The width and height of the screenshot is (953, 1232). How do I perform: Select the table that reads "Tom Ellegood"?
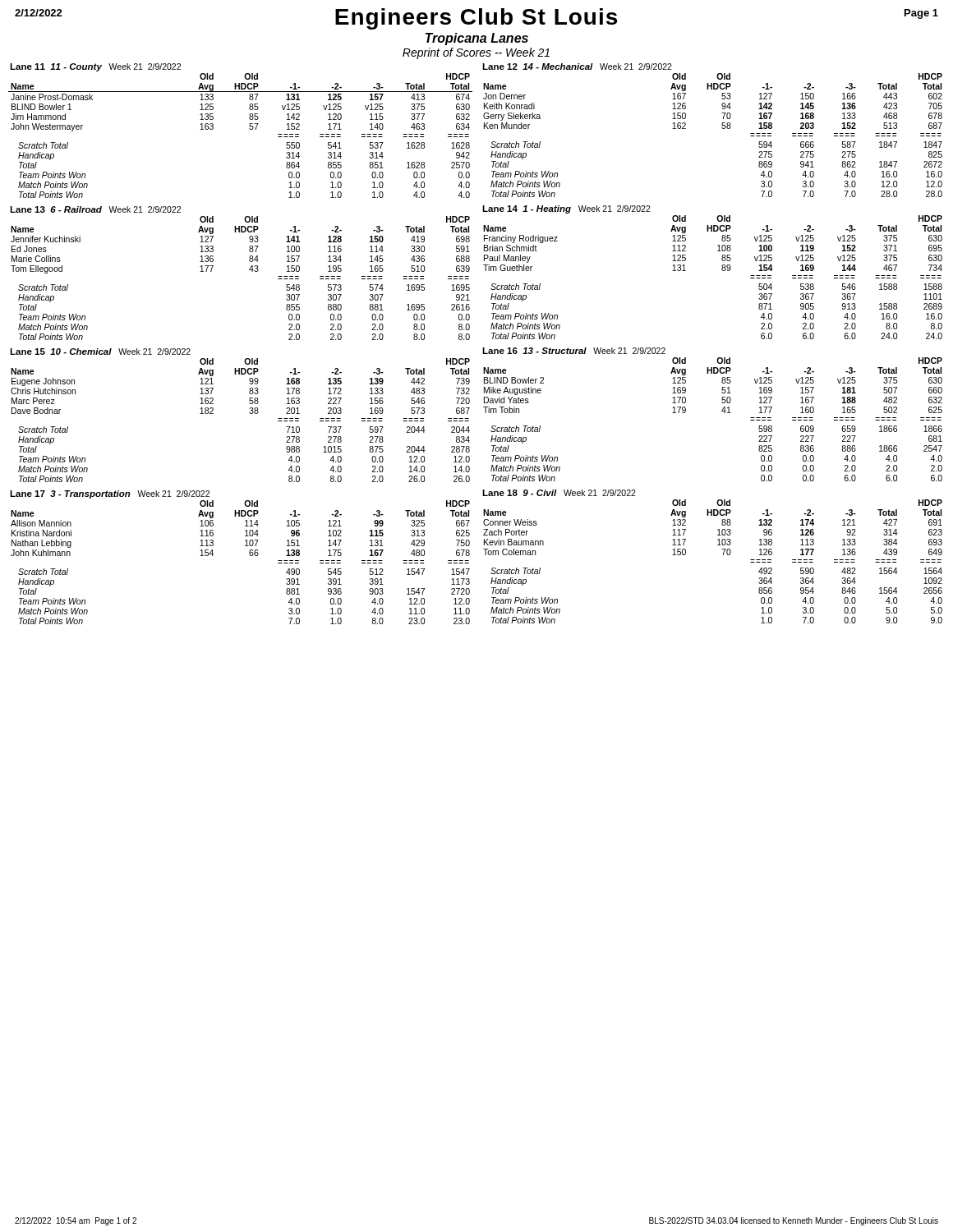point(240,273)
